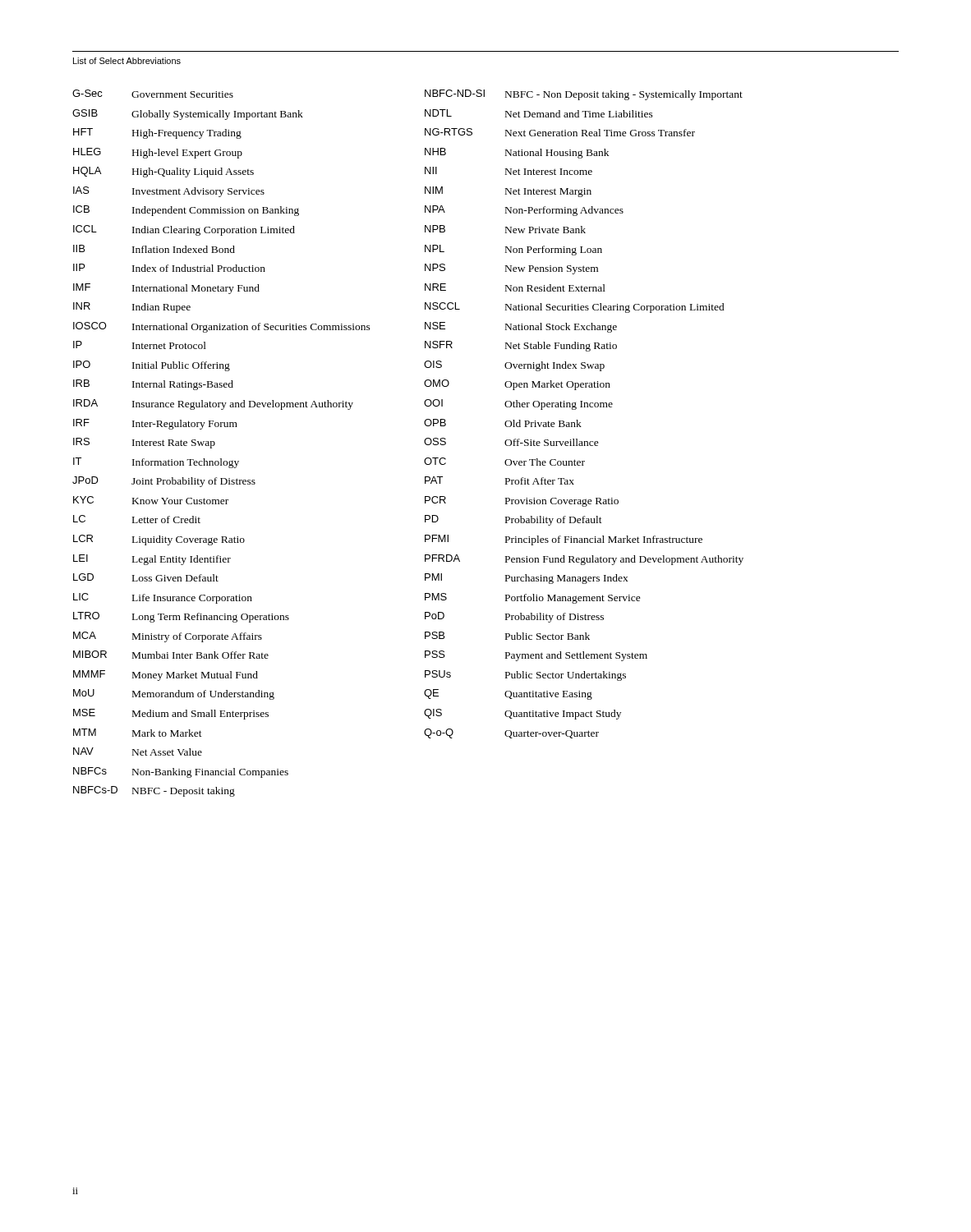Find the list item with the text "NAV Net Asset"
The height and width of the screenshot is (1232, 971).
[137, 752]
